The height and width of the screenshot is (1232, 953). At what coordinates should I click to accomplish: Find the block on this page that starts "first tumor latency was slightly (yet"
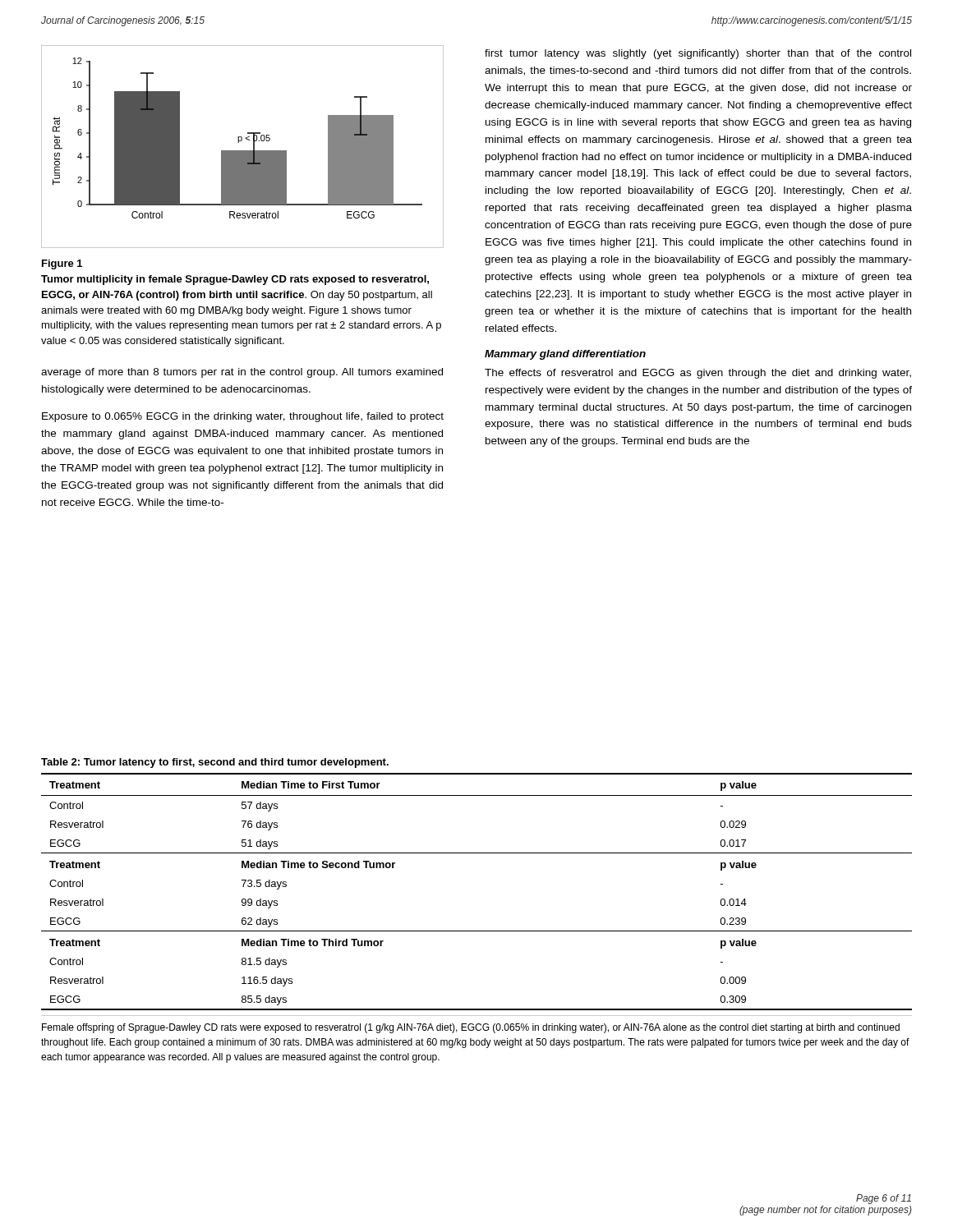698,190
